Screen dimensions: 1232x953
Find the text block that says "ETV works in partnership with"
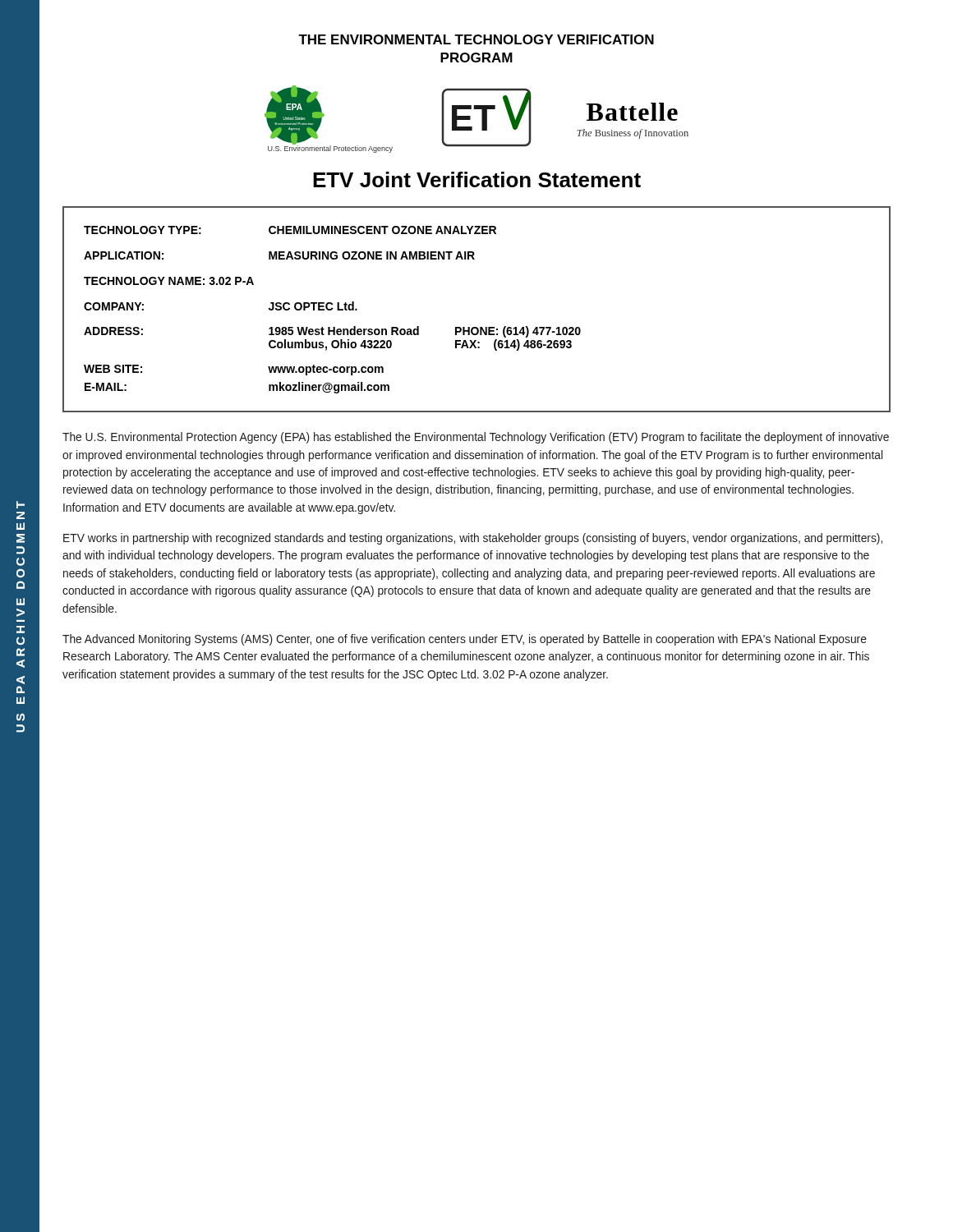tap(473, 573)
